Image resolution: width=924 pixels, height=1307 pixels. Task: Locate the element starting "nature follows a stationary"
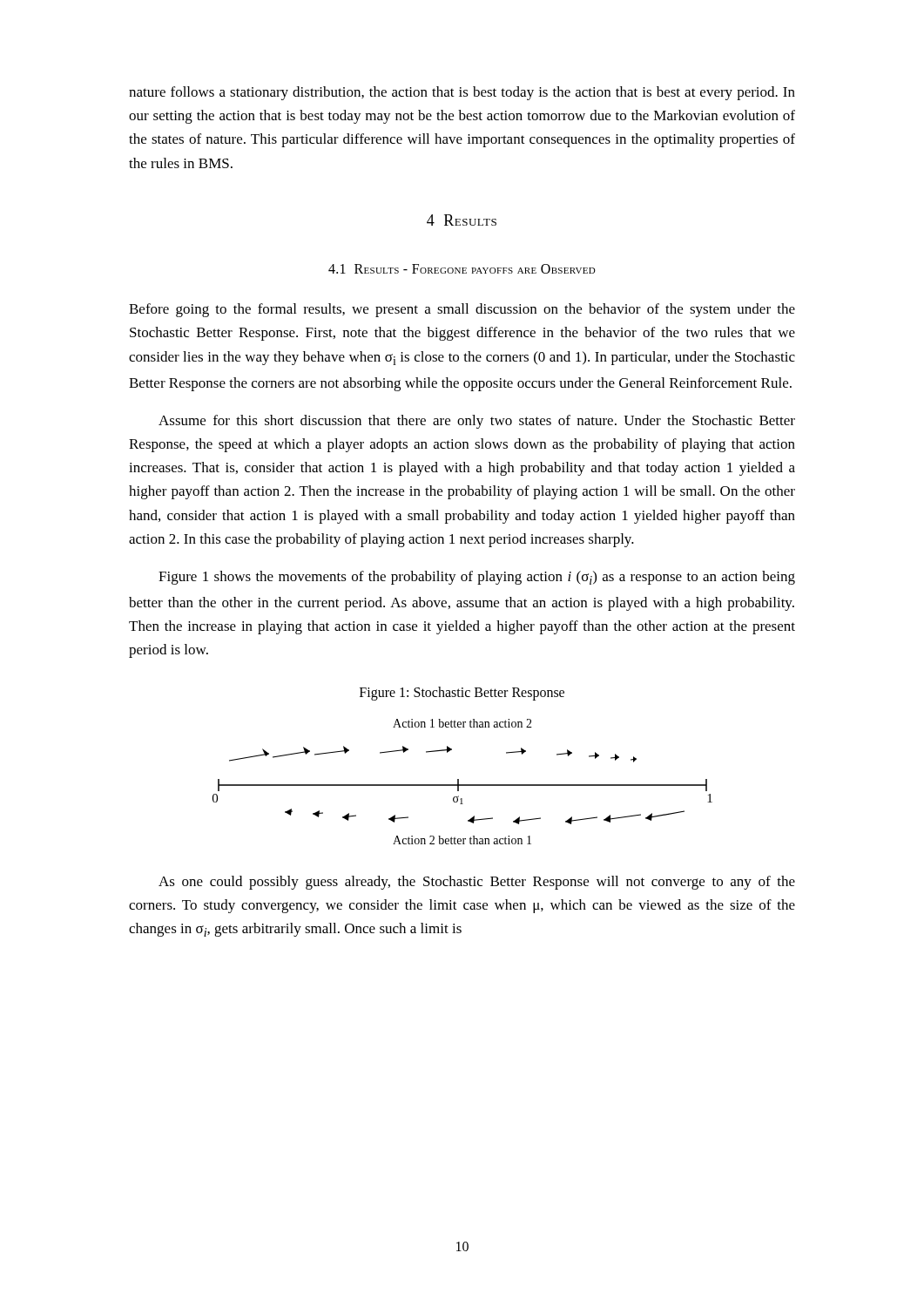(462, 127)
